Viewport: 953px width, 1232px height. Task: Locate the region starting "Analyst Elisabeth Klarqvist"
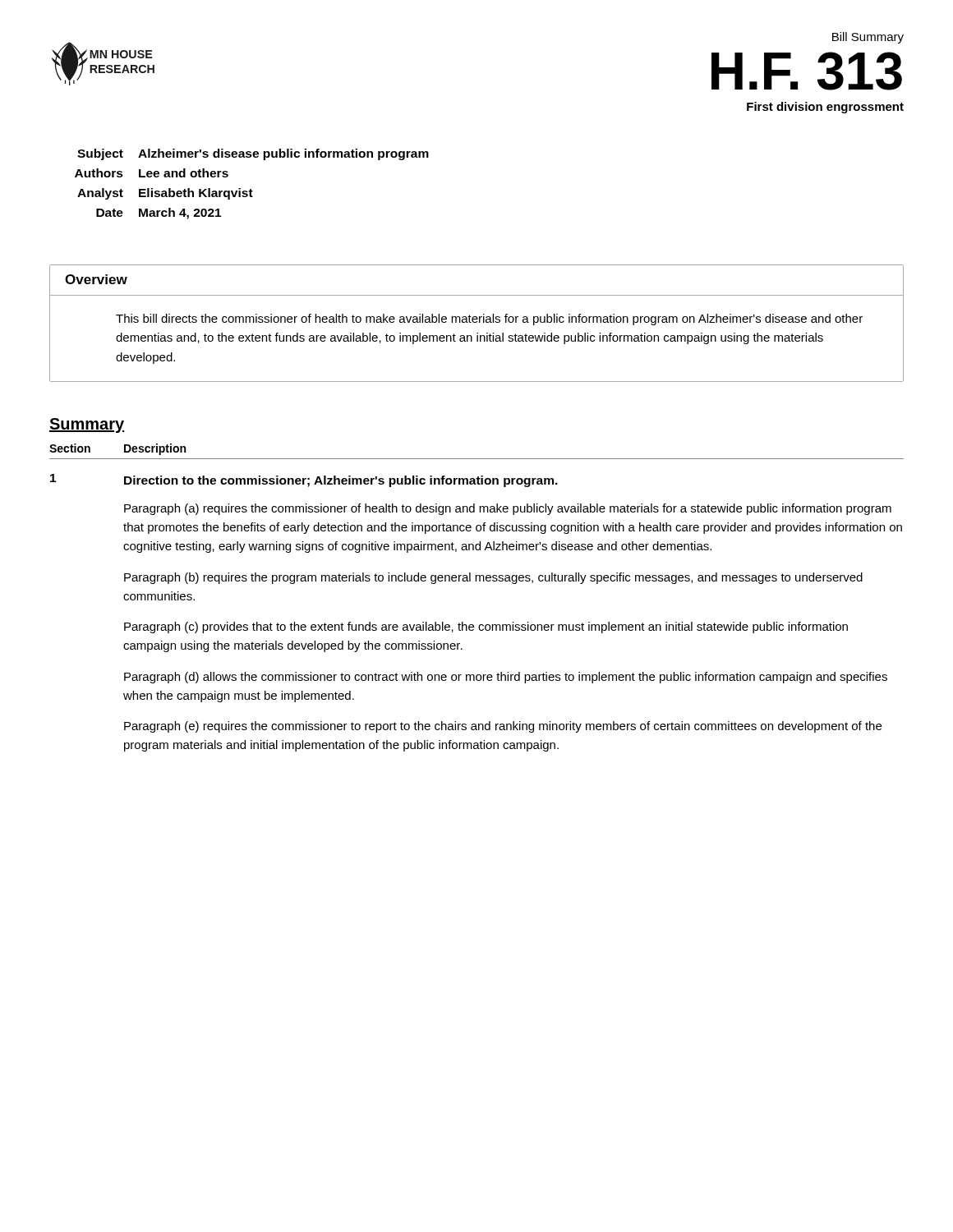coord(151,193)
